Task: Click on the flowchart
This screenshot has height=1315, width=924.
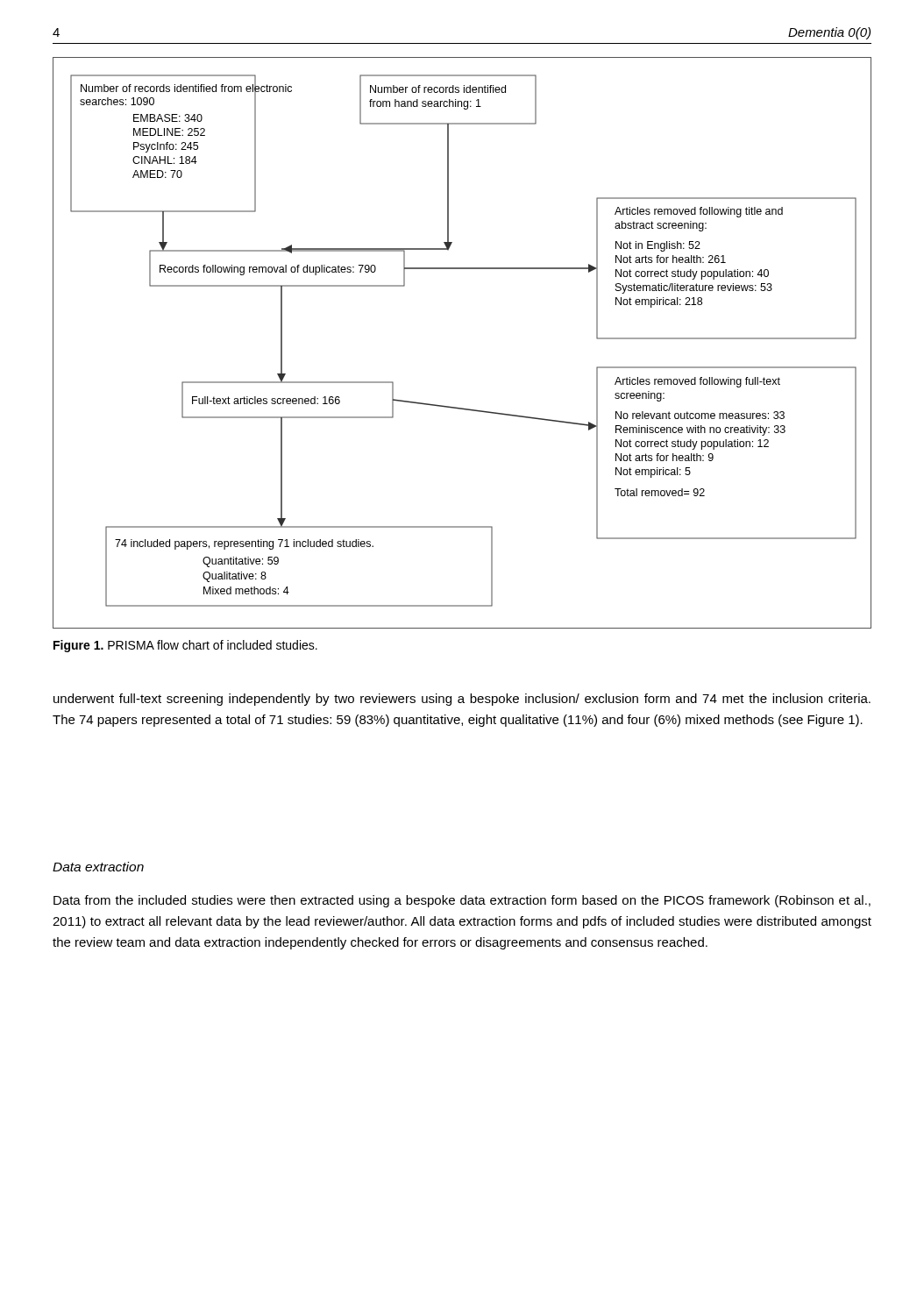Action: click(462, 343)
